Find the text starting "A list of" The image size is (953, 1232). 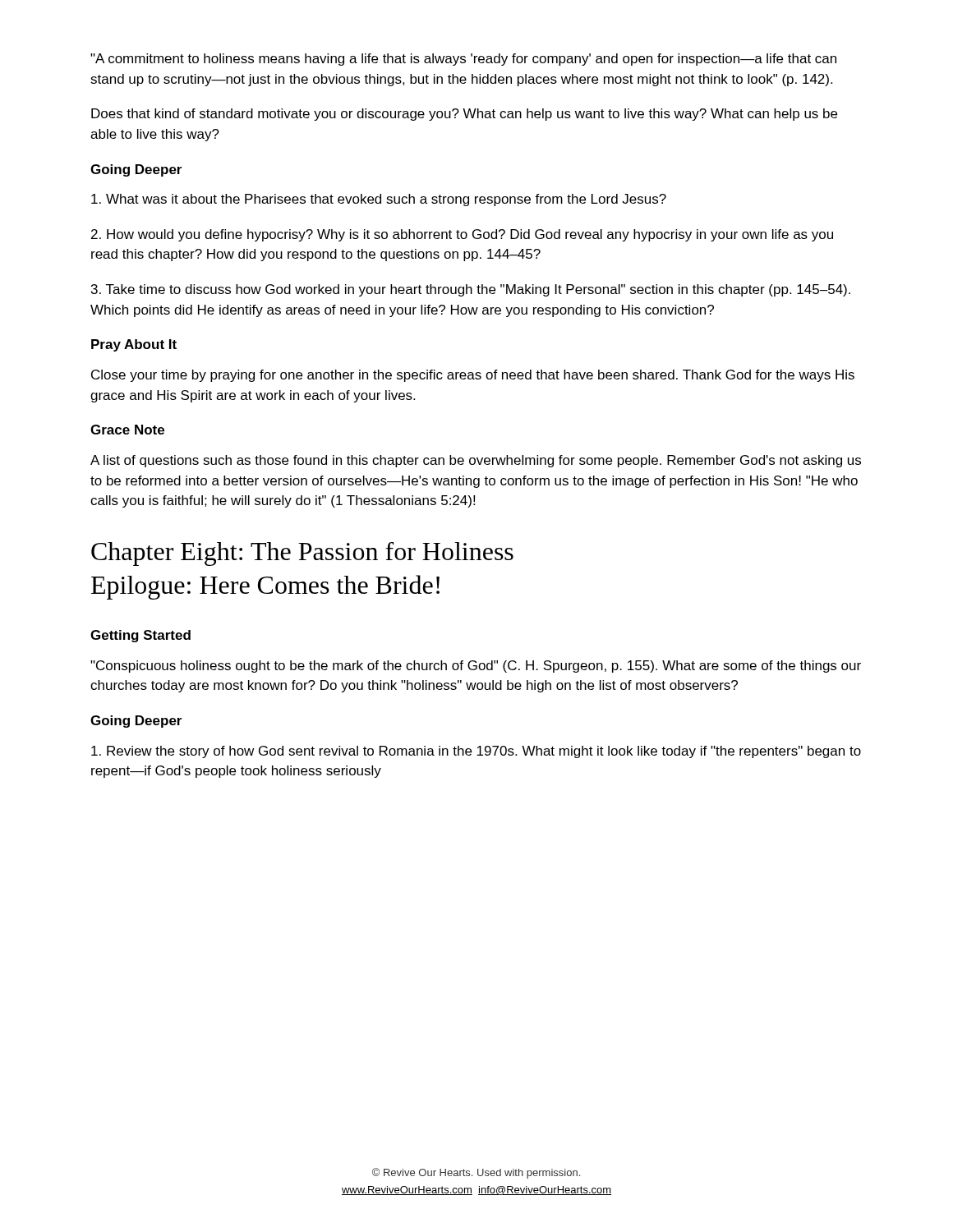476,481
